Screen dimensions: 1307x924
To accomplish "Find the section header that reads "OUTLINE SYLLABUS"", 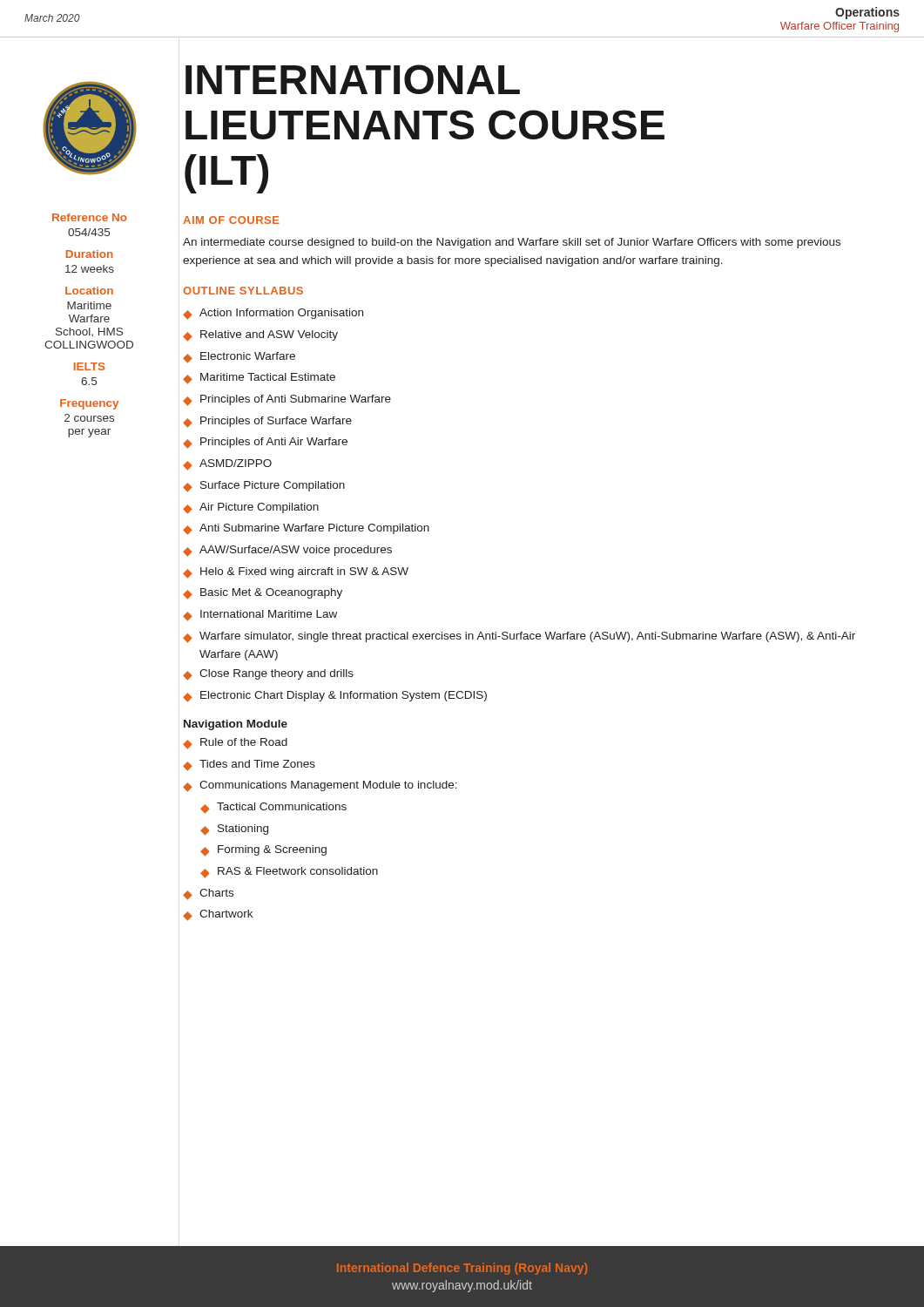I will tap(243, 291).
